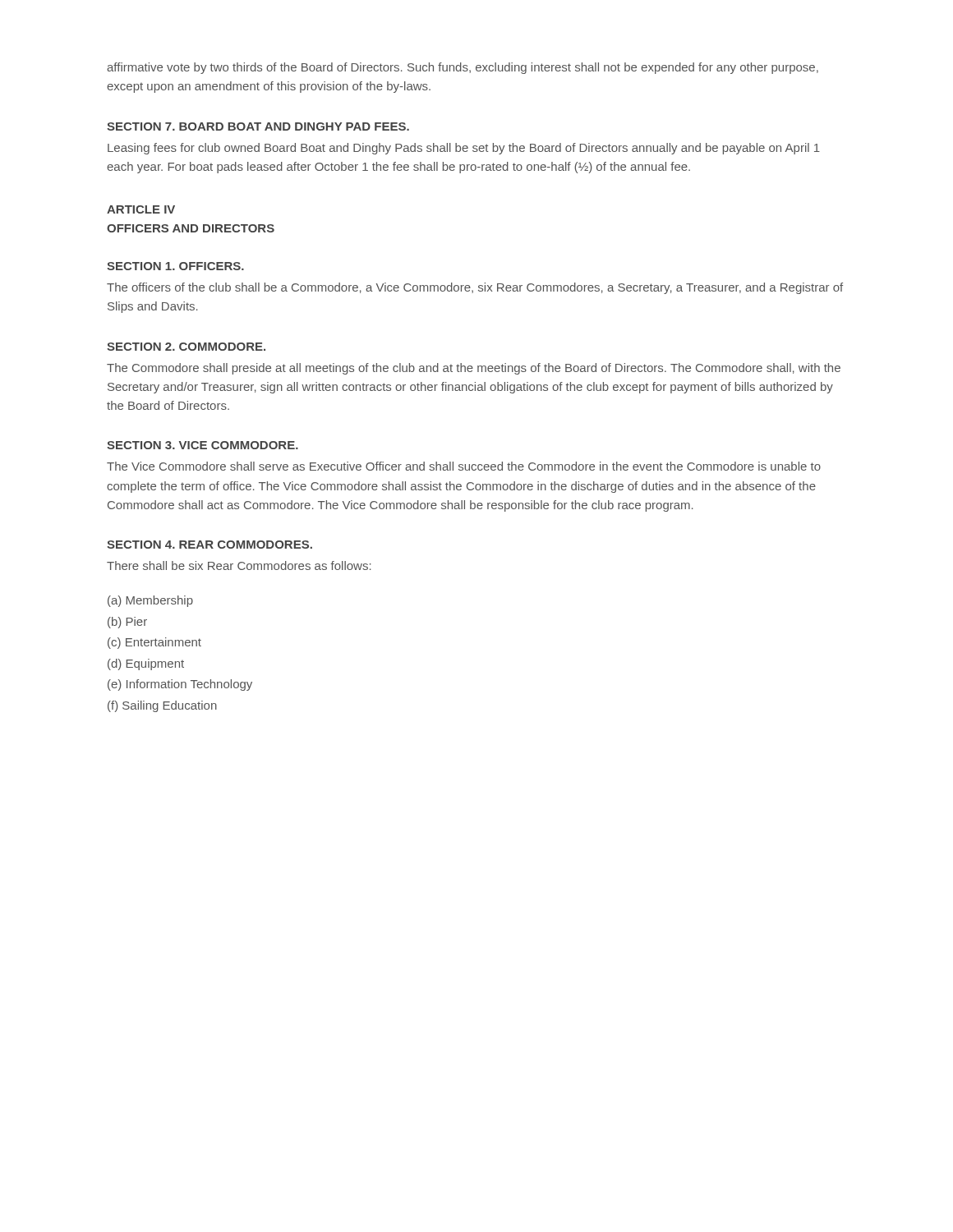Click on the element starting "Leasing fees for club owned Board Boat and"
Viewport: 953px width, 1232px height.
pos(463,157)
